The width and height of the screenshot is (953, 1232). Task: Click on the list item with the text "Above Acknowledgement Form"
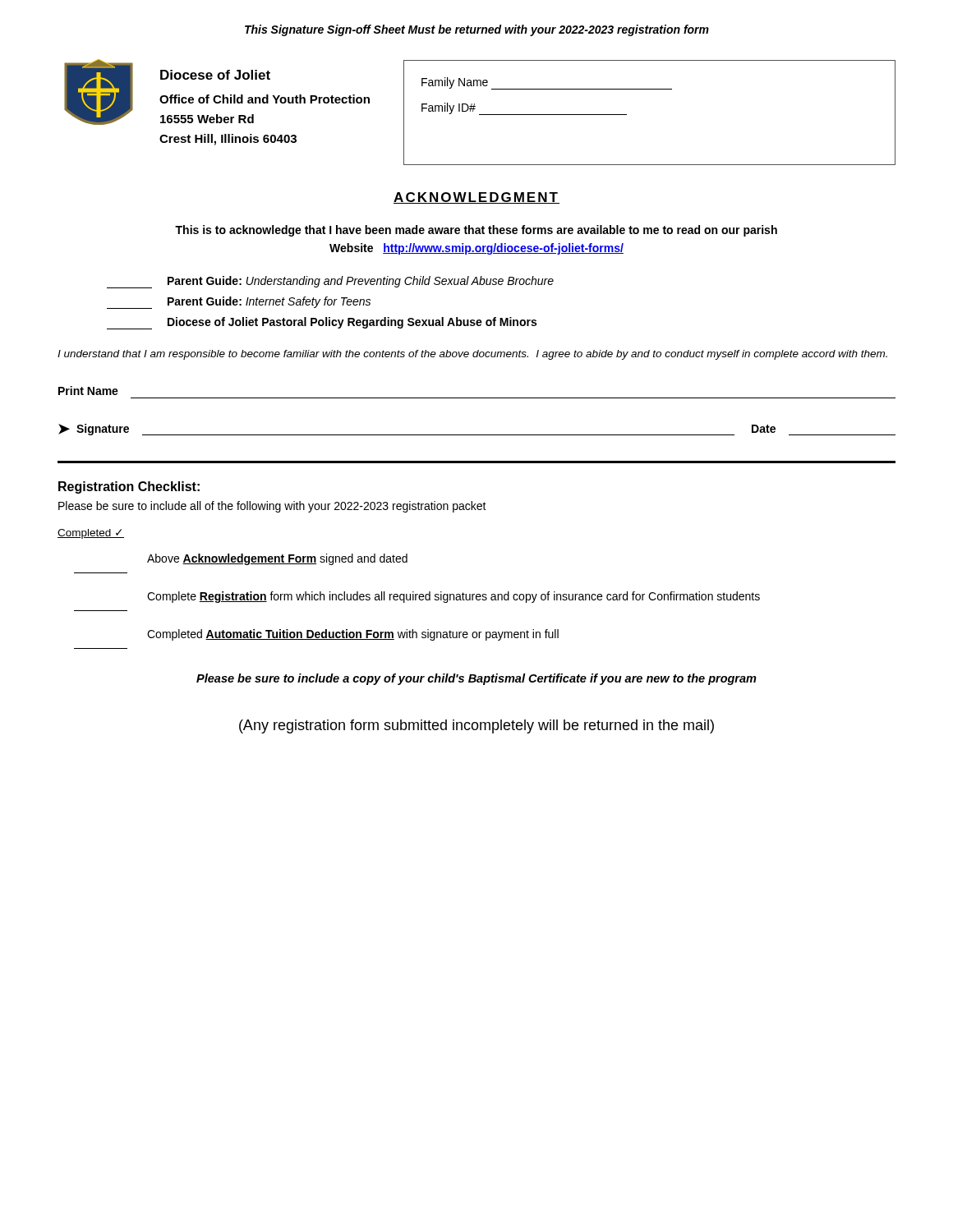(241, 562)
